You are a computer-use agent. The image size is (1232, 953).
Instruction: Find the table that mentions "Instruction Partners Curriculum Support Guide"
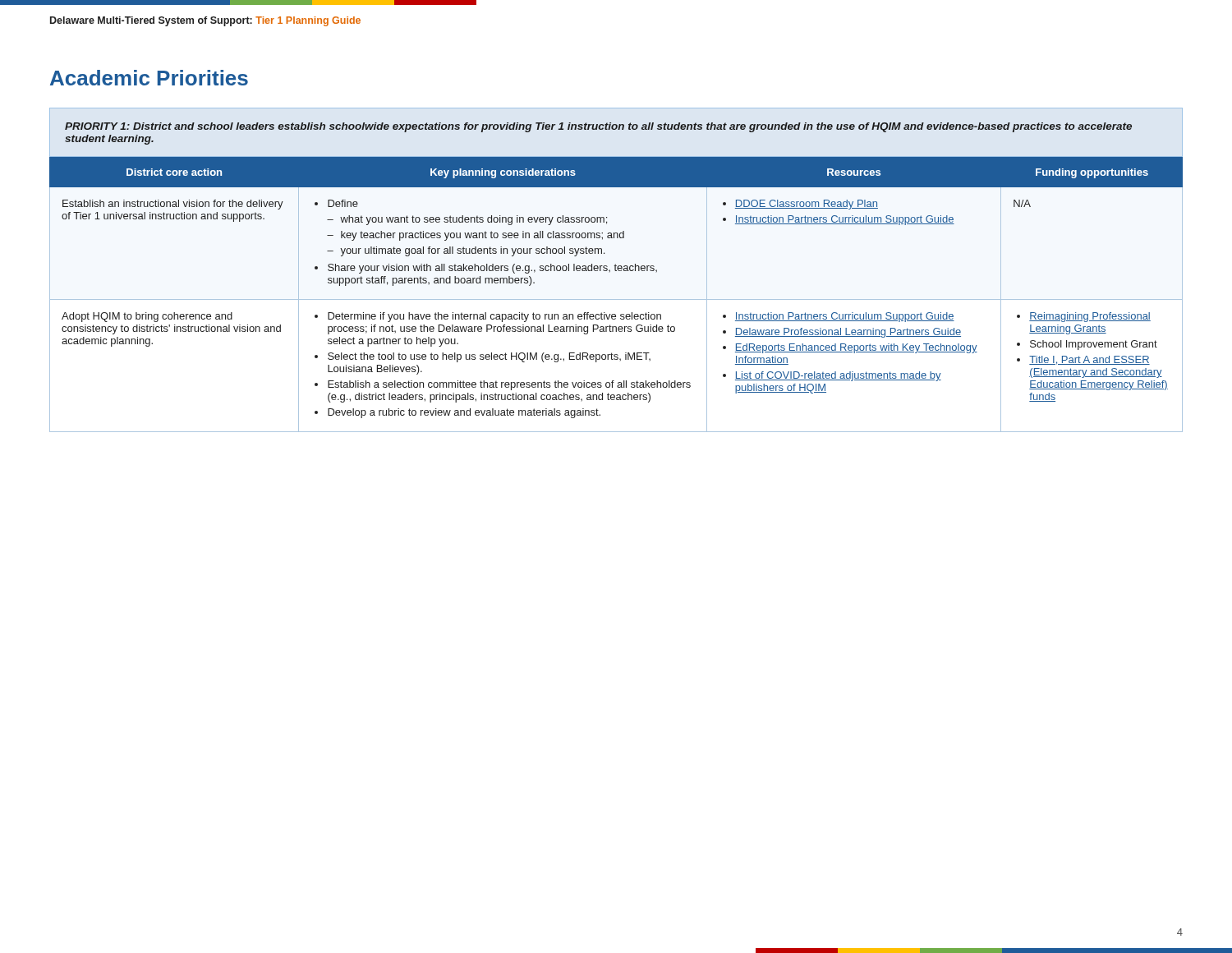(616, 295)
